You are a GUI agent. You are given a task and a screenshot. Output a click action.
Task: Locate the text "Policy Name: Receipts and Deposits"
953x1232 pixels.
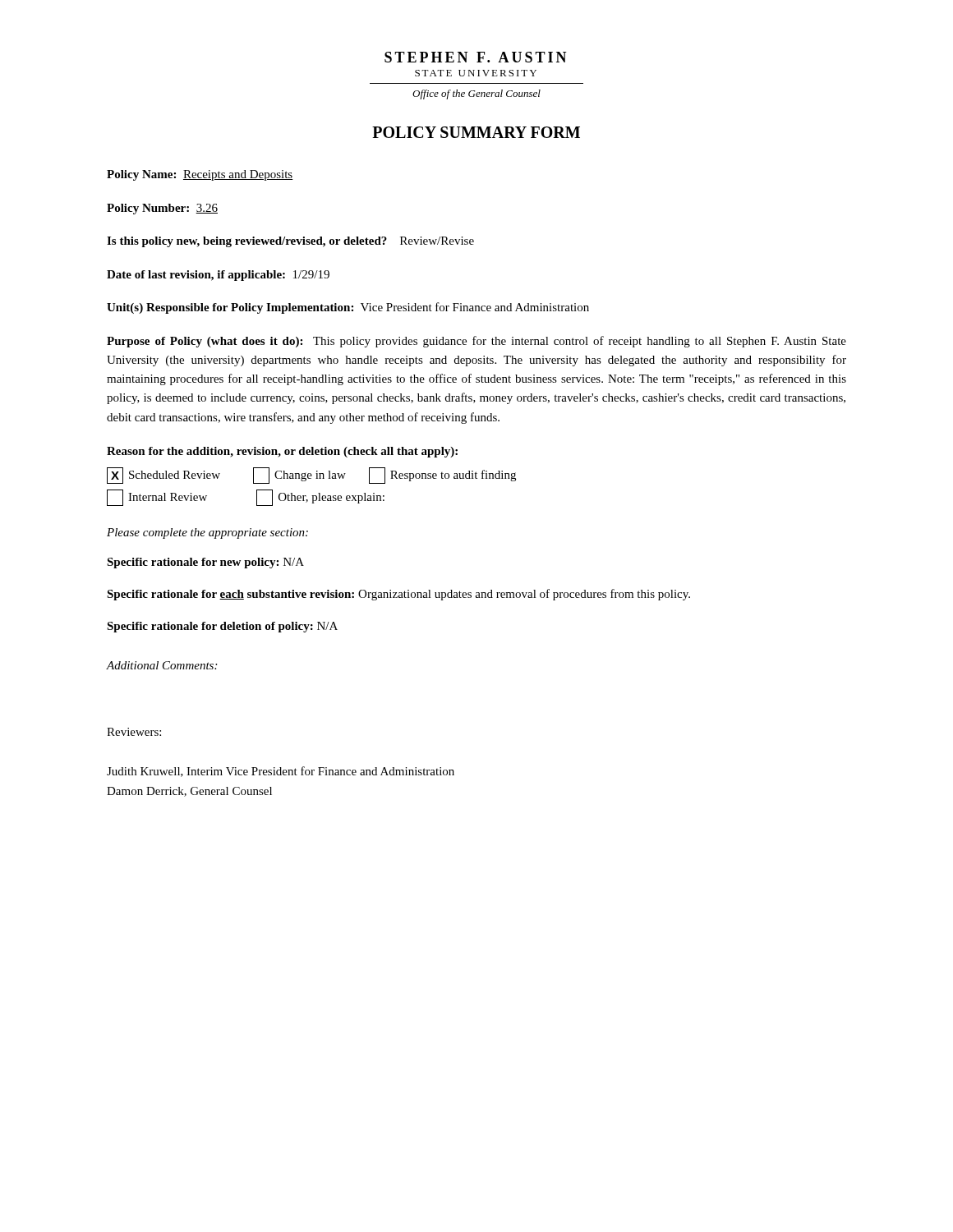[200, 174]
